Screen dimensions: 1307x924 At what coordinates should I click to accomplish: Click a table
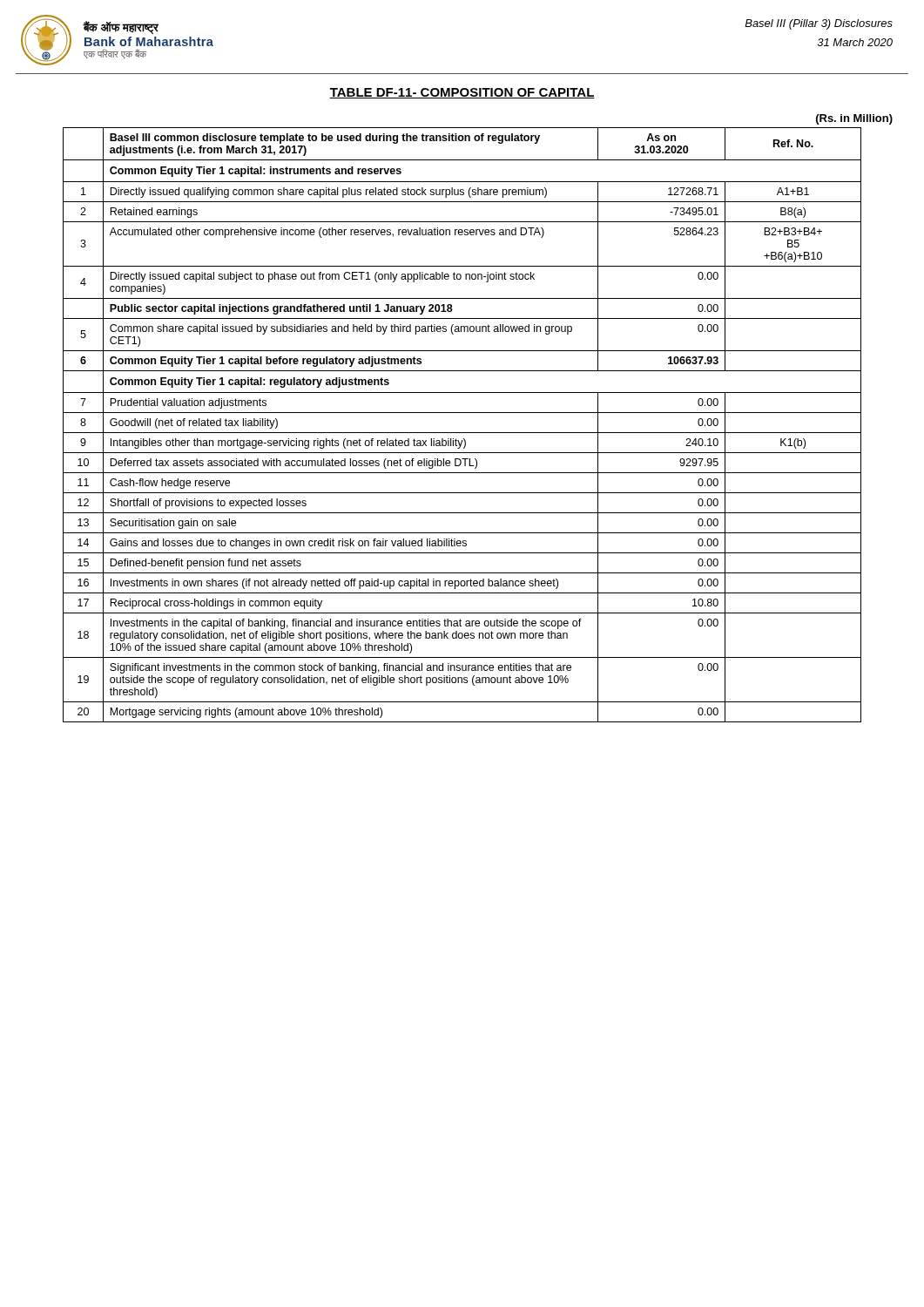462,425
